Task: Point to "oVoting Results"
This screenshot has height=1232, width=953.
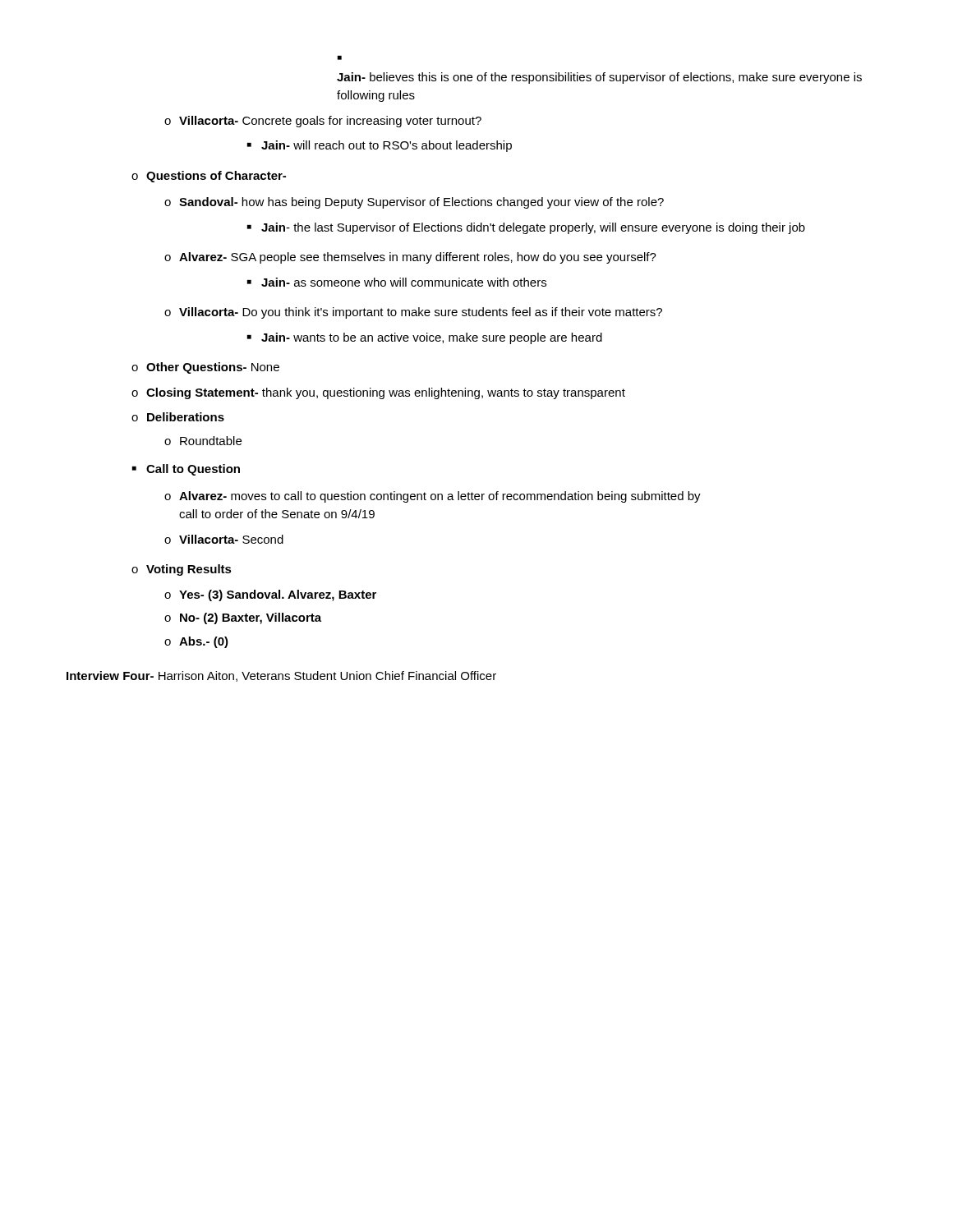Action: click(181, 569)
